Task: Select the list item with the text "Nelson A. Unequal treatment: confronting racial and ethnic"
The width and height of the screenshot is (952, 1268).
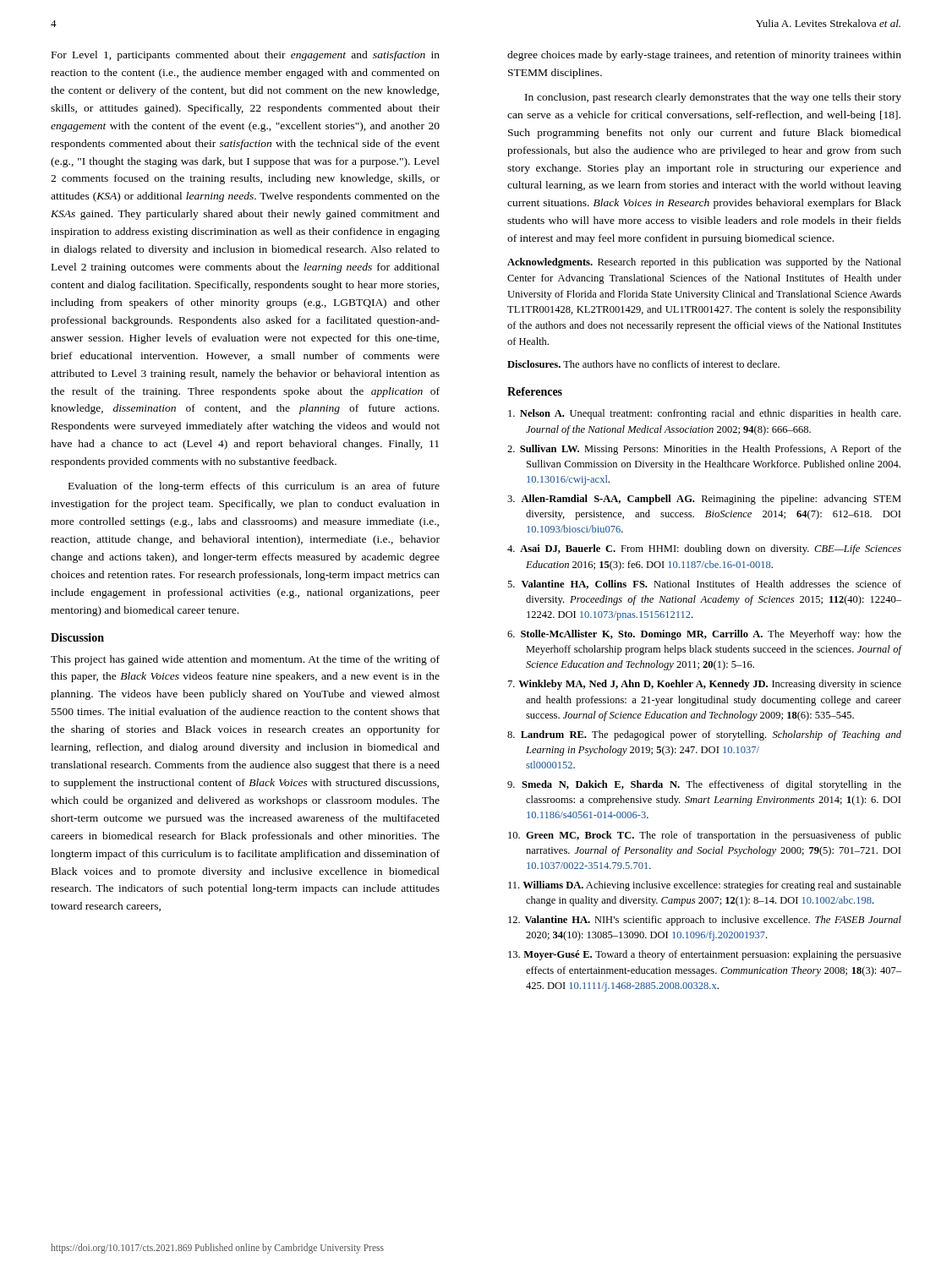Action: [704, 421]
